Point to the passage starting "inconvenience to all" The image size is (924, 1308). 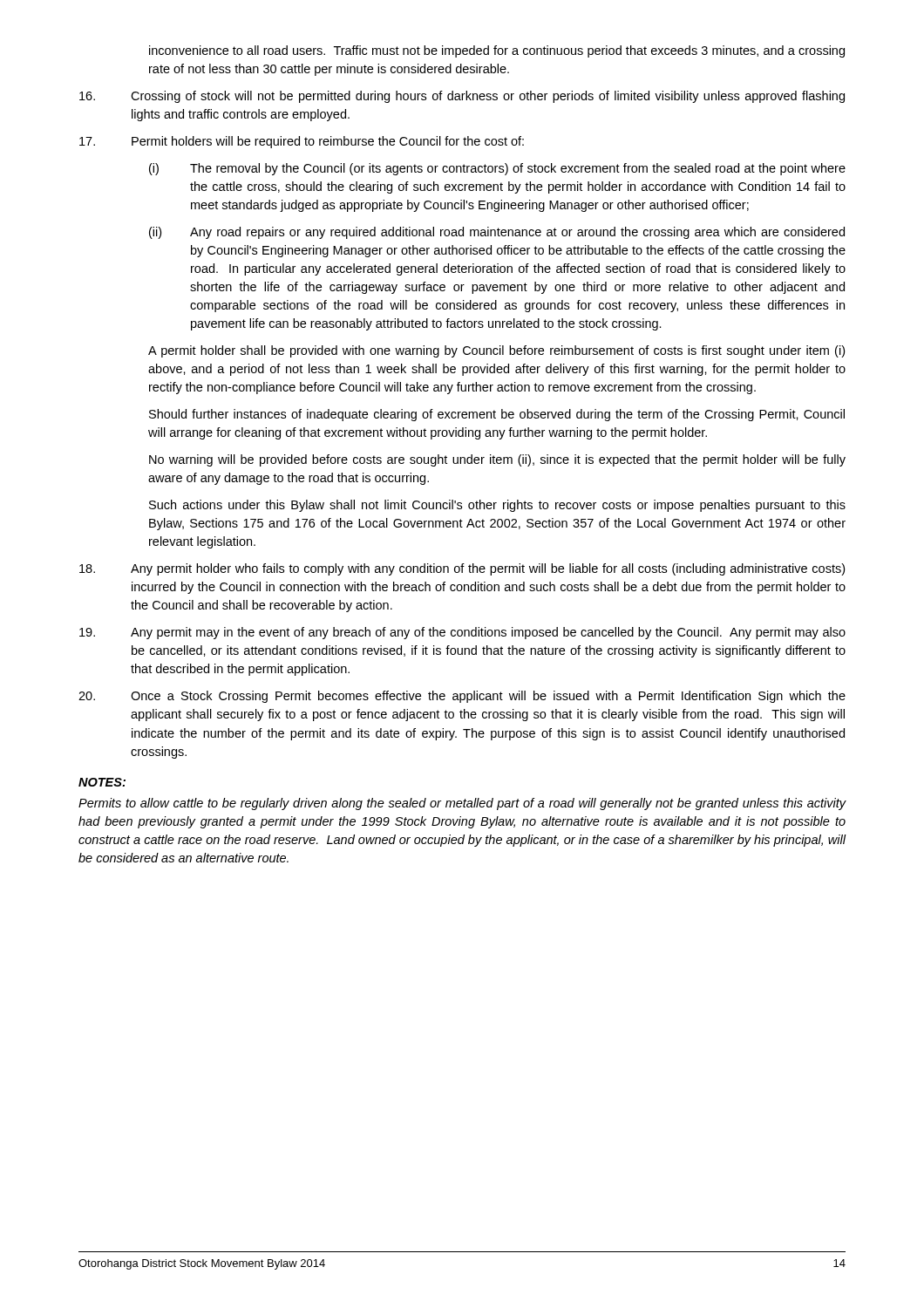(x=497, y=60)
